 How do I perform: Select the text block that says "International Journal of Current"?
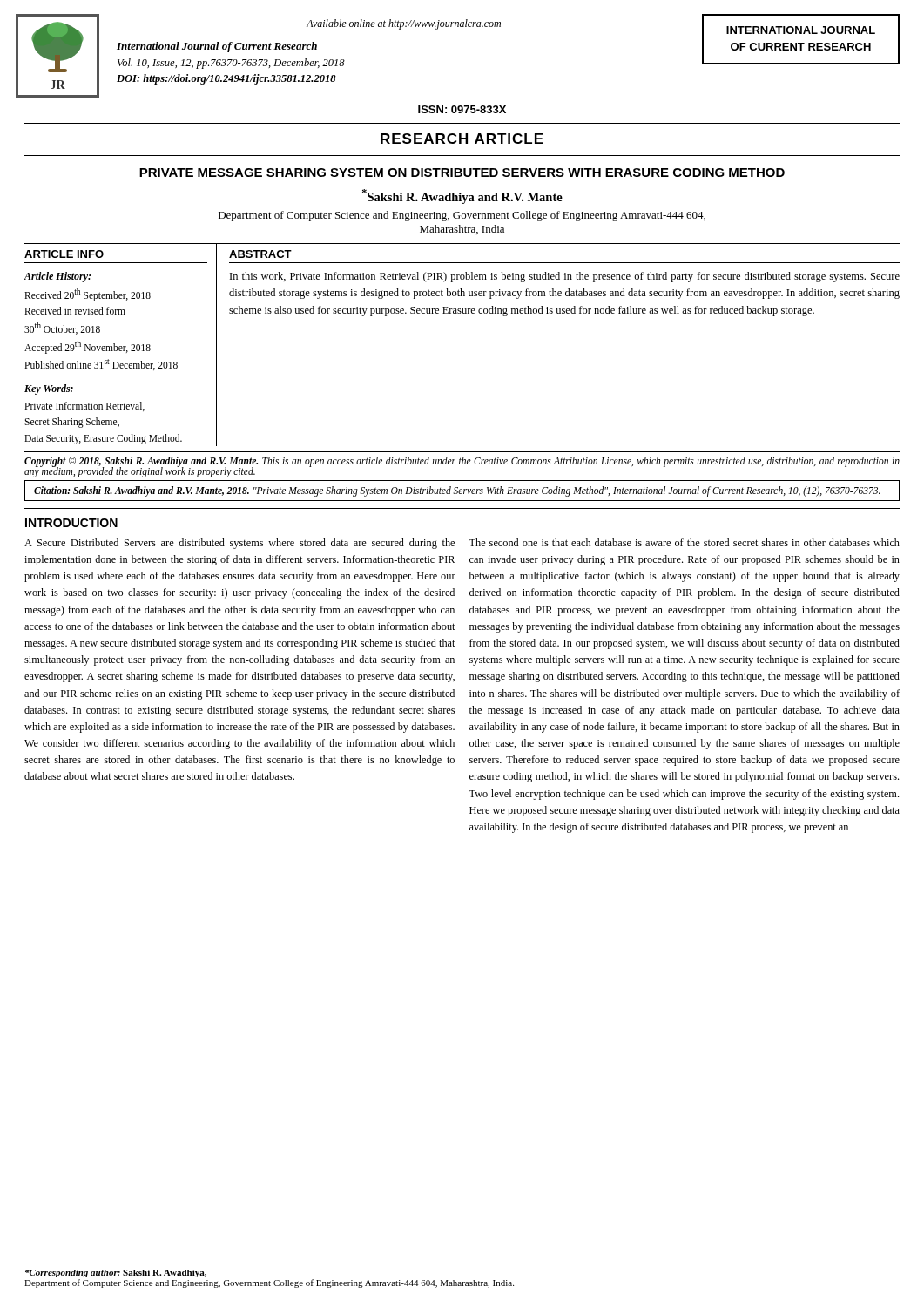[x=217, y=47]
